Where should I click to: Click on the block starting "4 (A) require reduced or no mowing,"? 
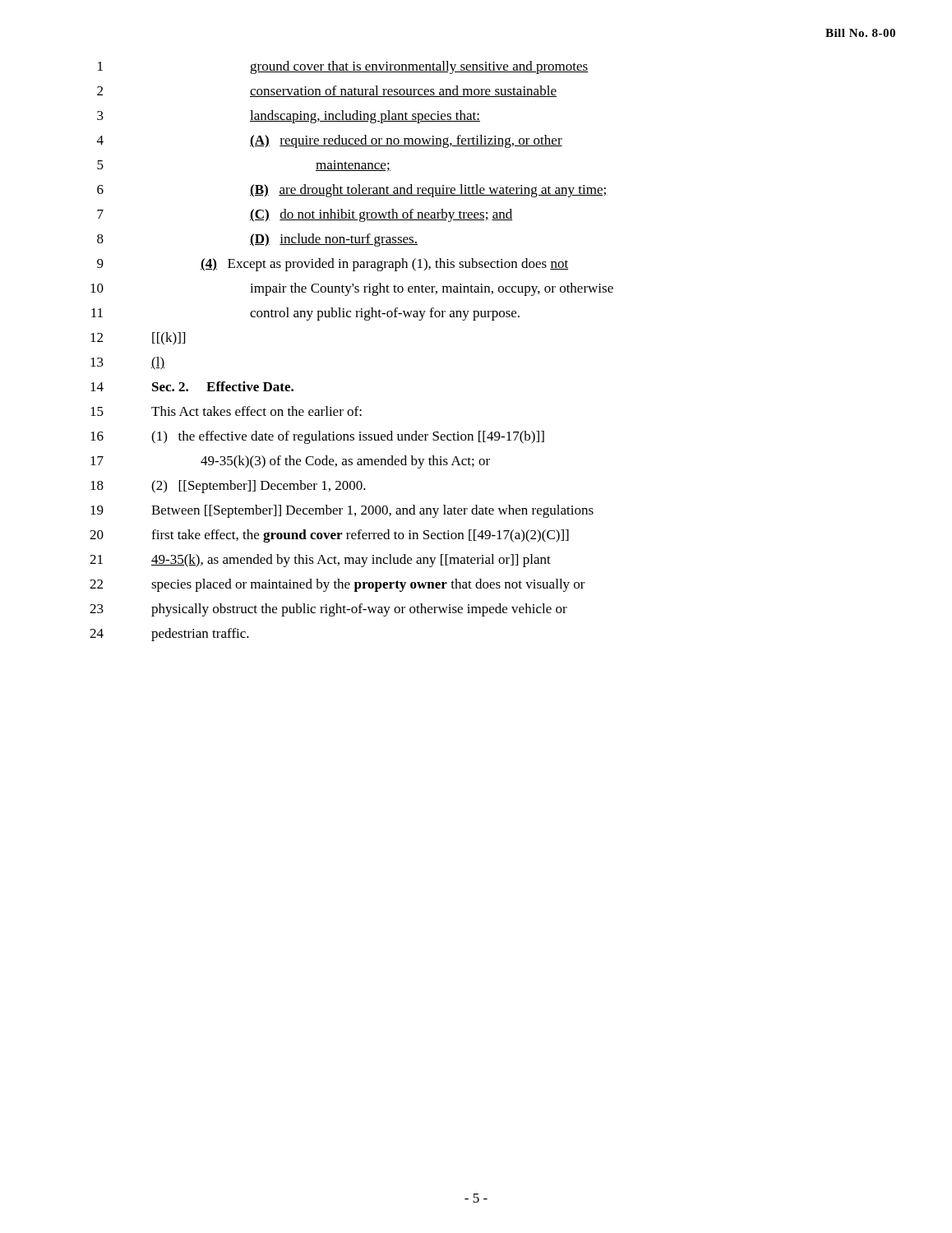tap(484, 141)
